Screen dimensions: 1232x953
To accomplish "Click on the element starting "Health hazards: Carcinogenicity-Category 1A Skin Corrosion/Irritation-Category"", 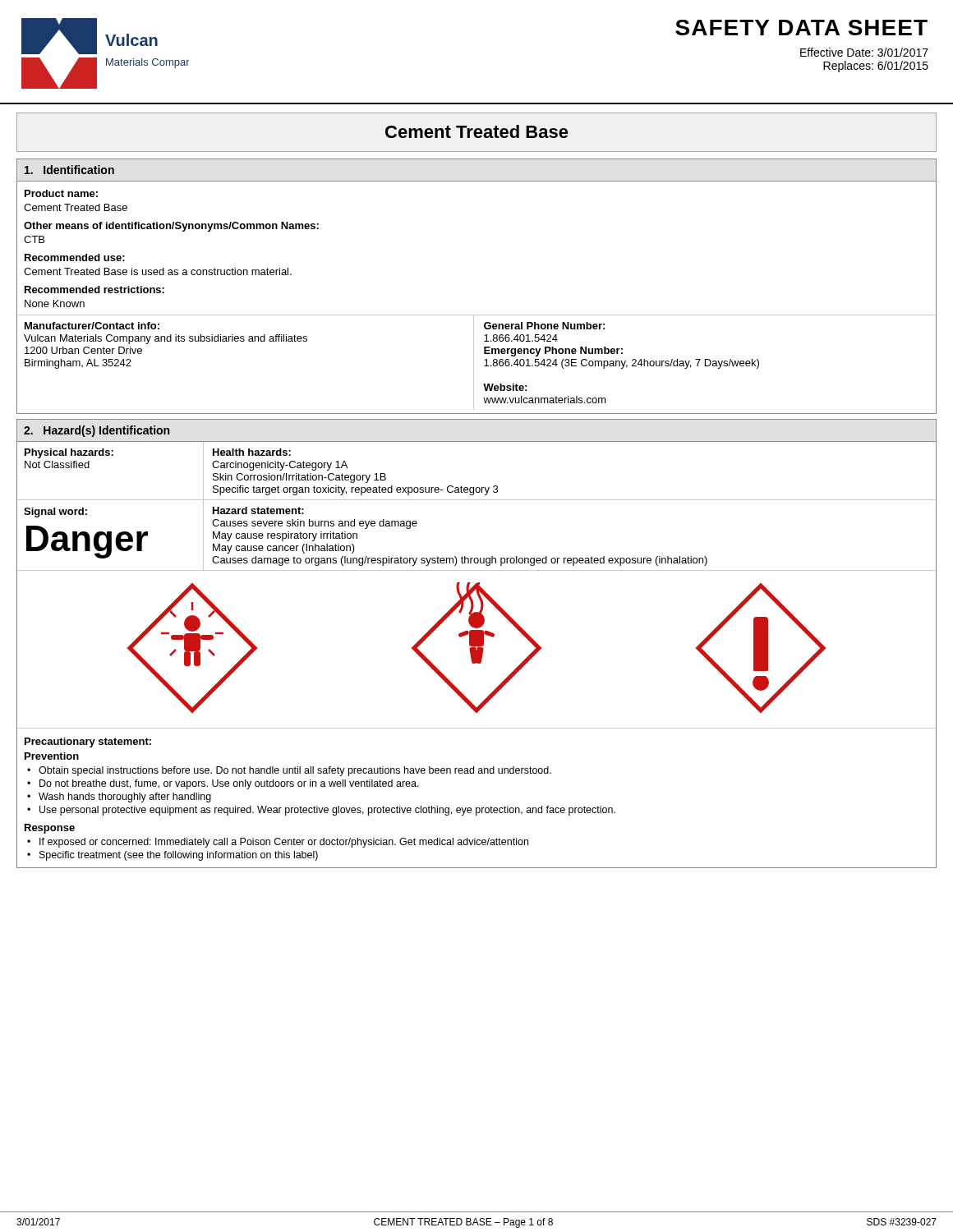I will point(355,471).
